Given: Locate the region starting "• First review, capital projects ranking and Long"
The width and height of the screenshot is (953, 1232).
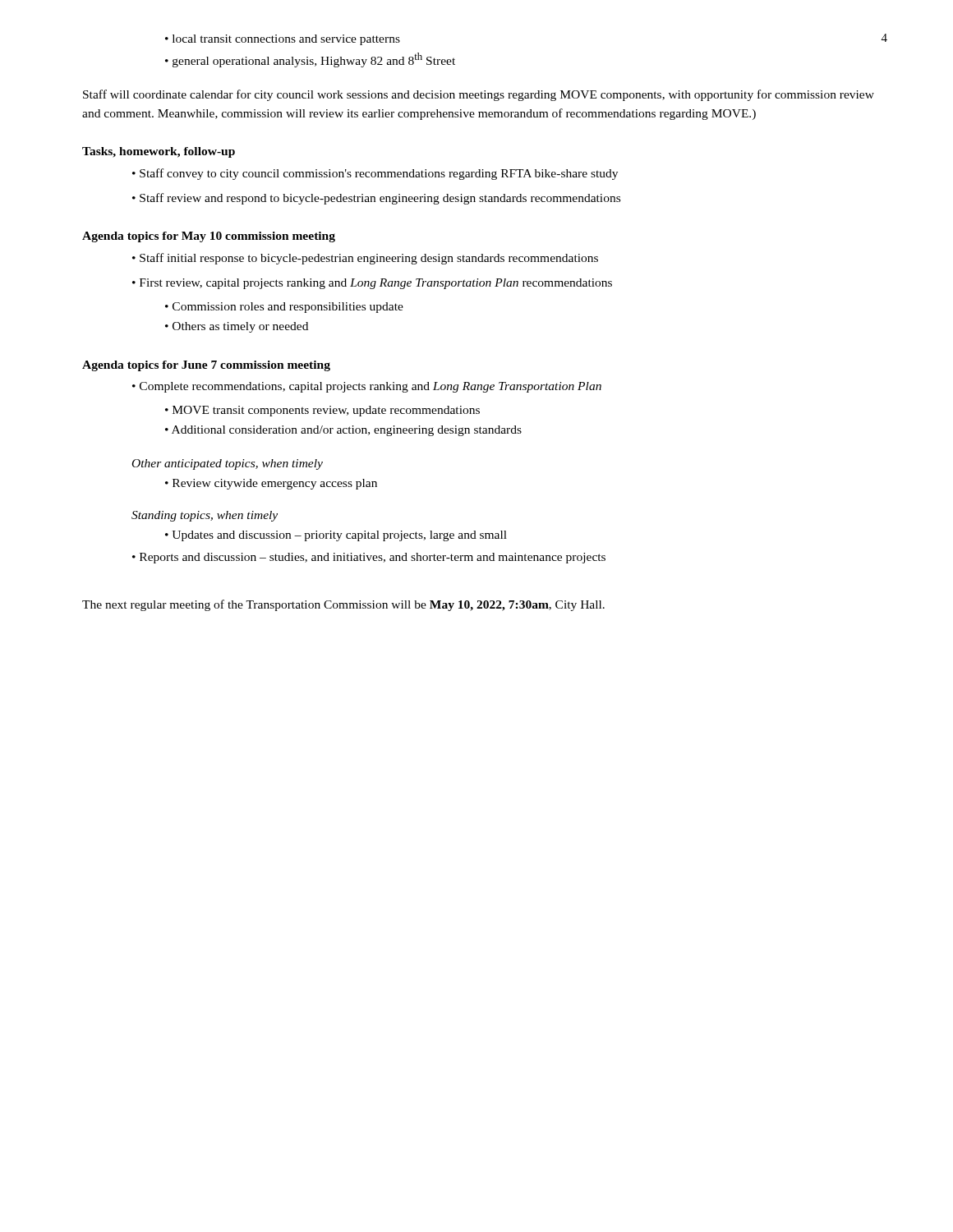Looking at the screenshot, I should 372,282.
